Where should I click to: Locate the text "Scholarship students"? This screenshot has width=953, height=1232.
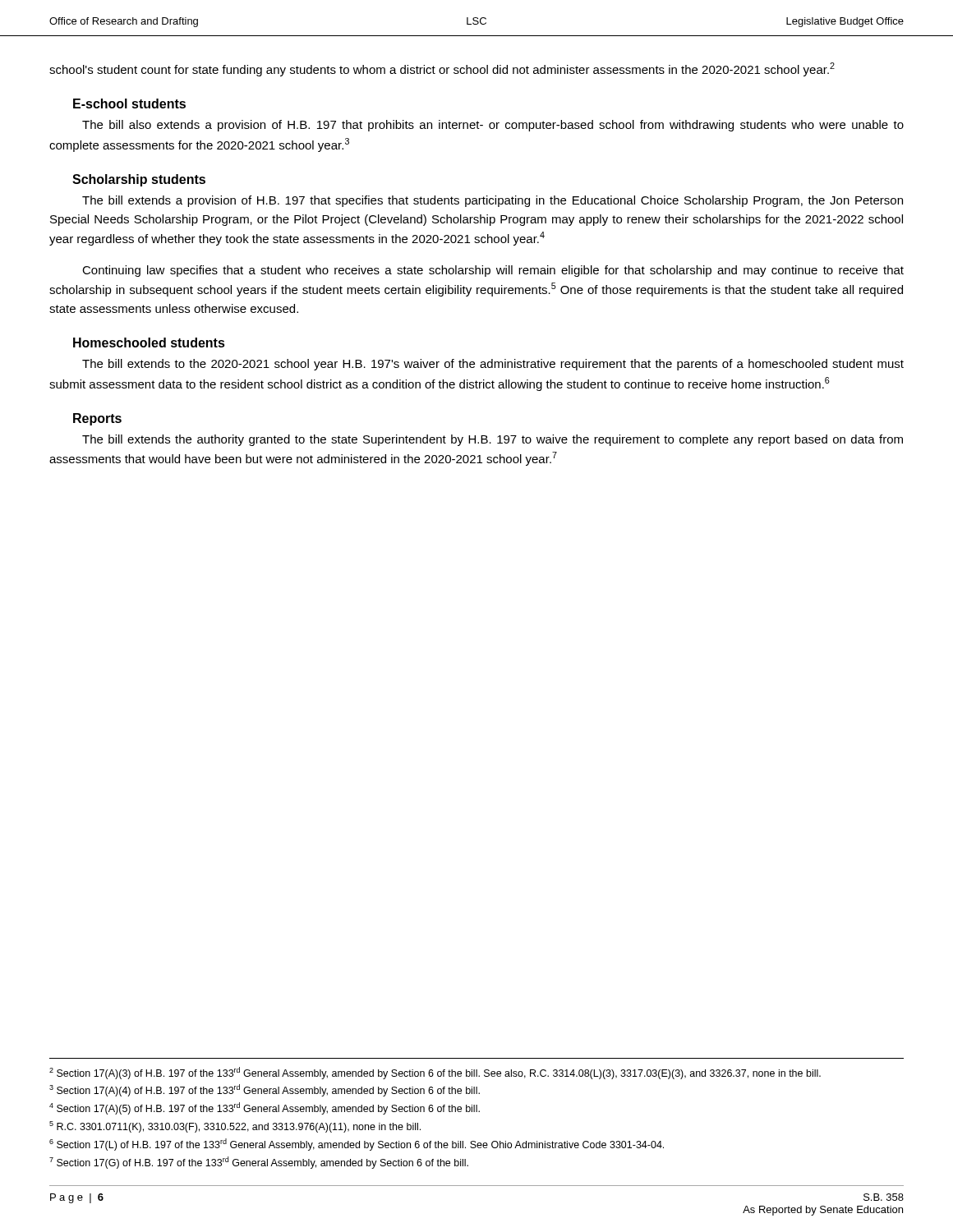point(139,179)
